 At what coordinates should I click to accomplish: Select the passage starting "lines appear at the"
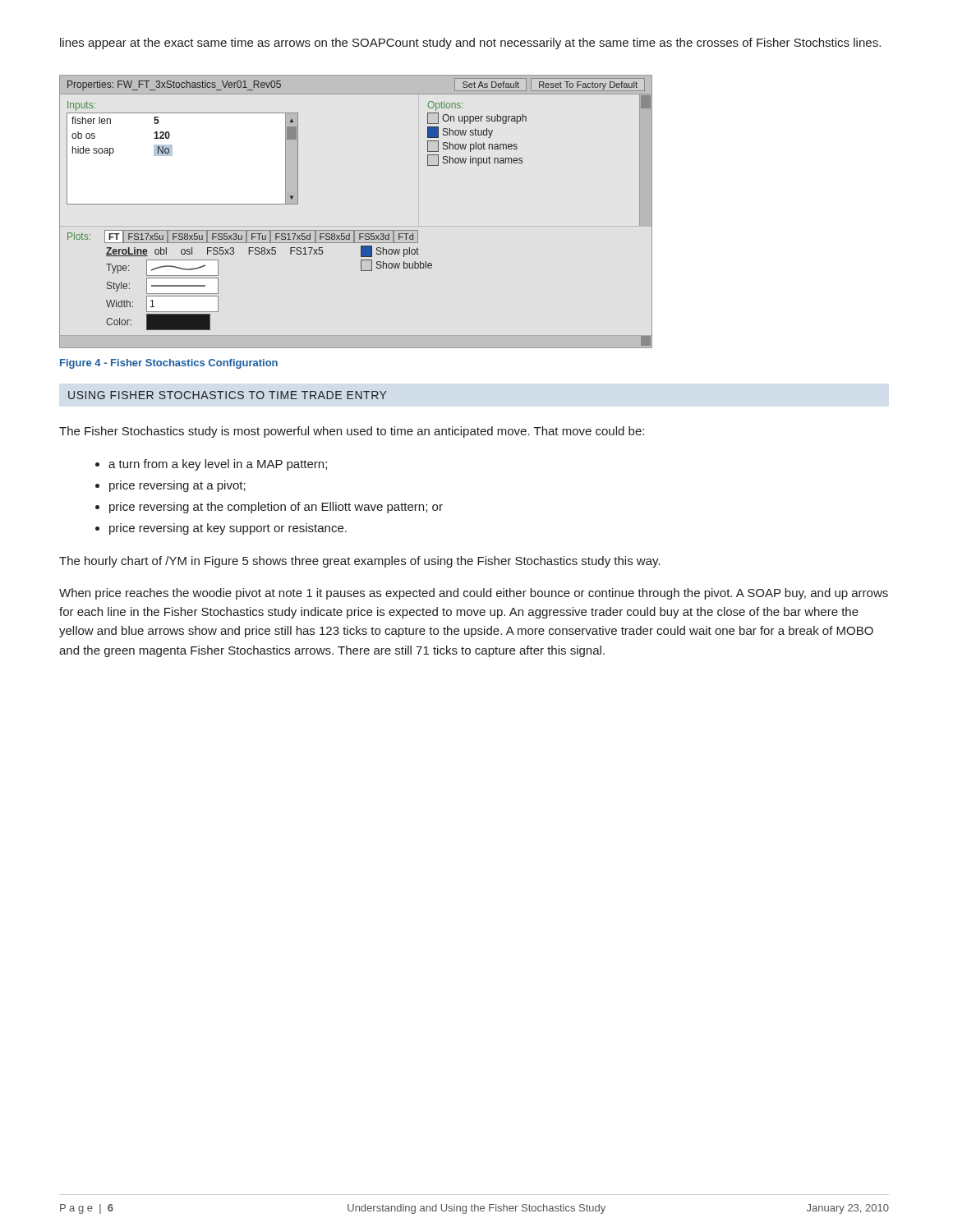tap(470, 42)
